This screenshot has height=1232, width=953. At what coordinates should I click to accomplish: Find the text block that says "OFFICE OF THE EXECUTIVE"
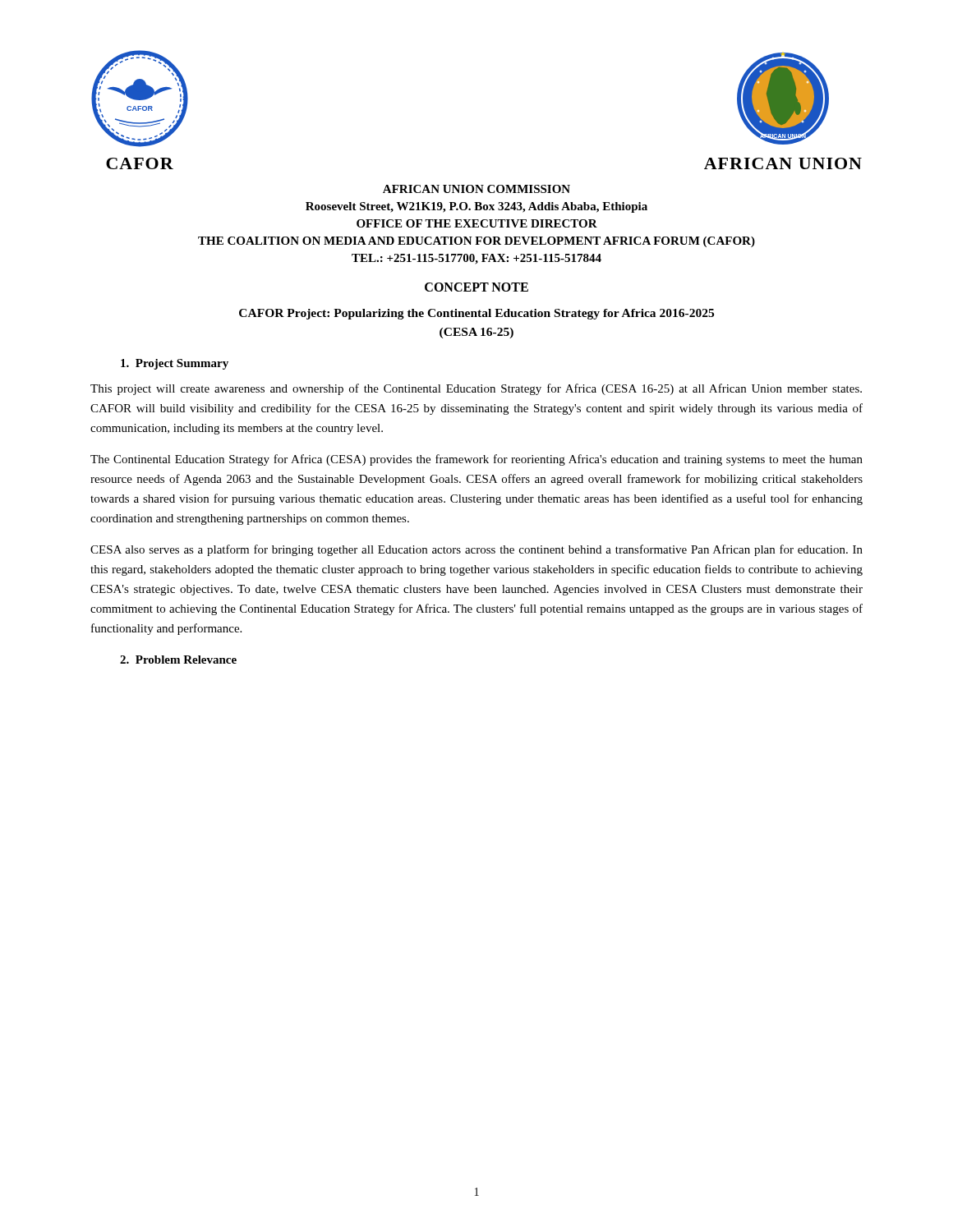[476, 223]
